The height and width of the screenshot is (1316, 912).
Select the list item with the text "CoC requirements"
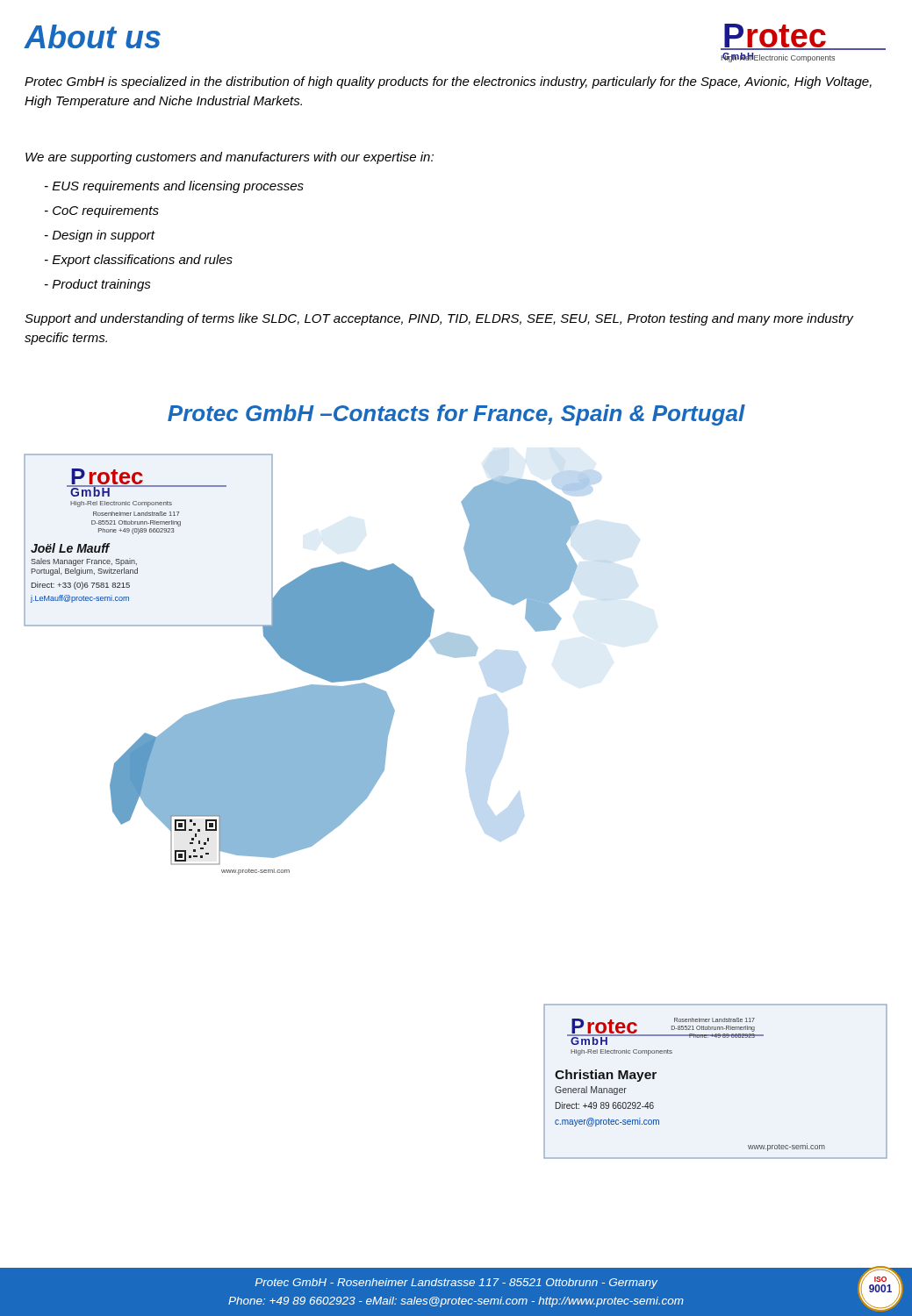pyautogui.click(x=101, y=210)
